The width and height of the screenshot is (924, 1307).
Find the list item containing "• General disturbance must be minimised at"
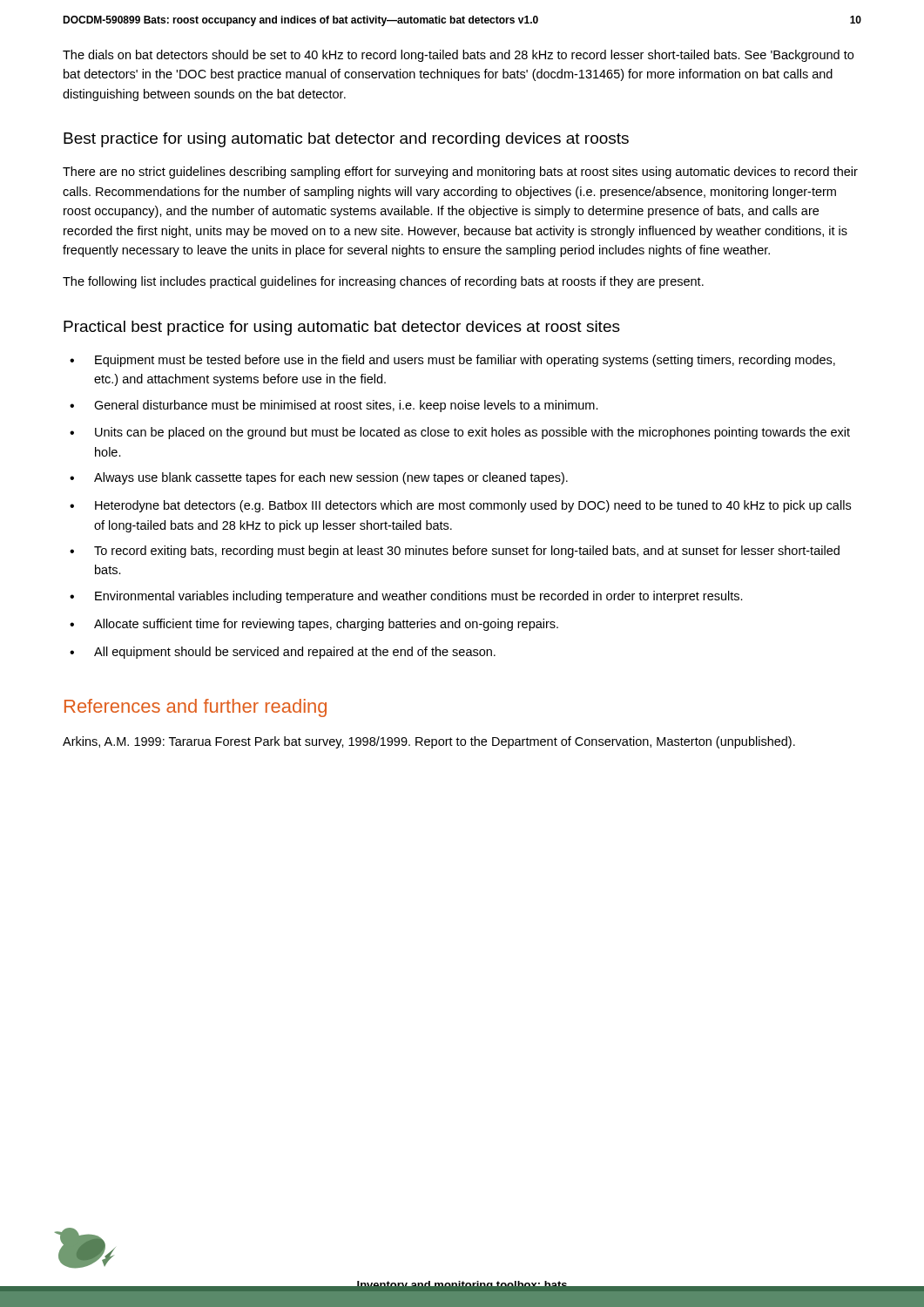click(x=465, y=406)
